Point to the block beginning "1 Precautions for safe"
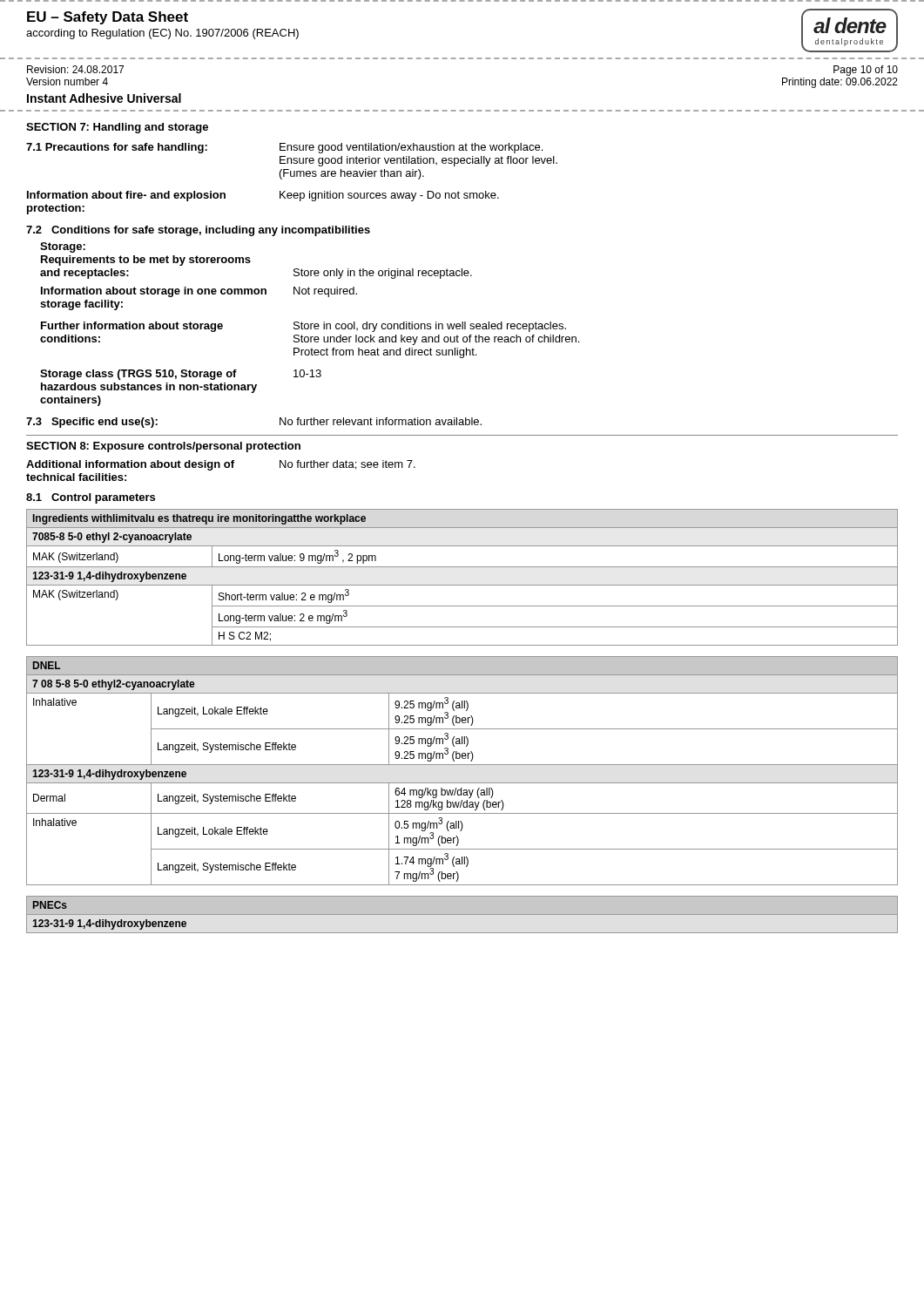 462,160
